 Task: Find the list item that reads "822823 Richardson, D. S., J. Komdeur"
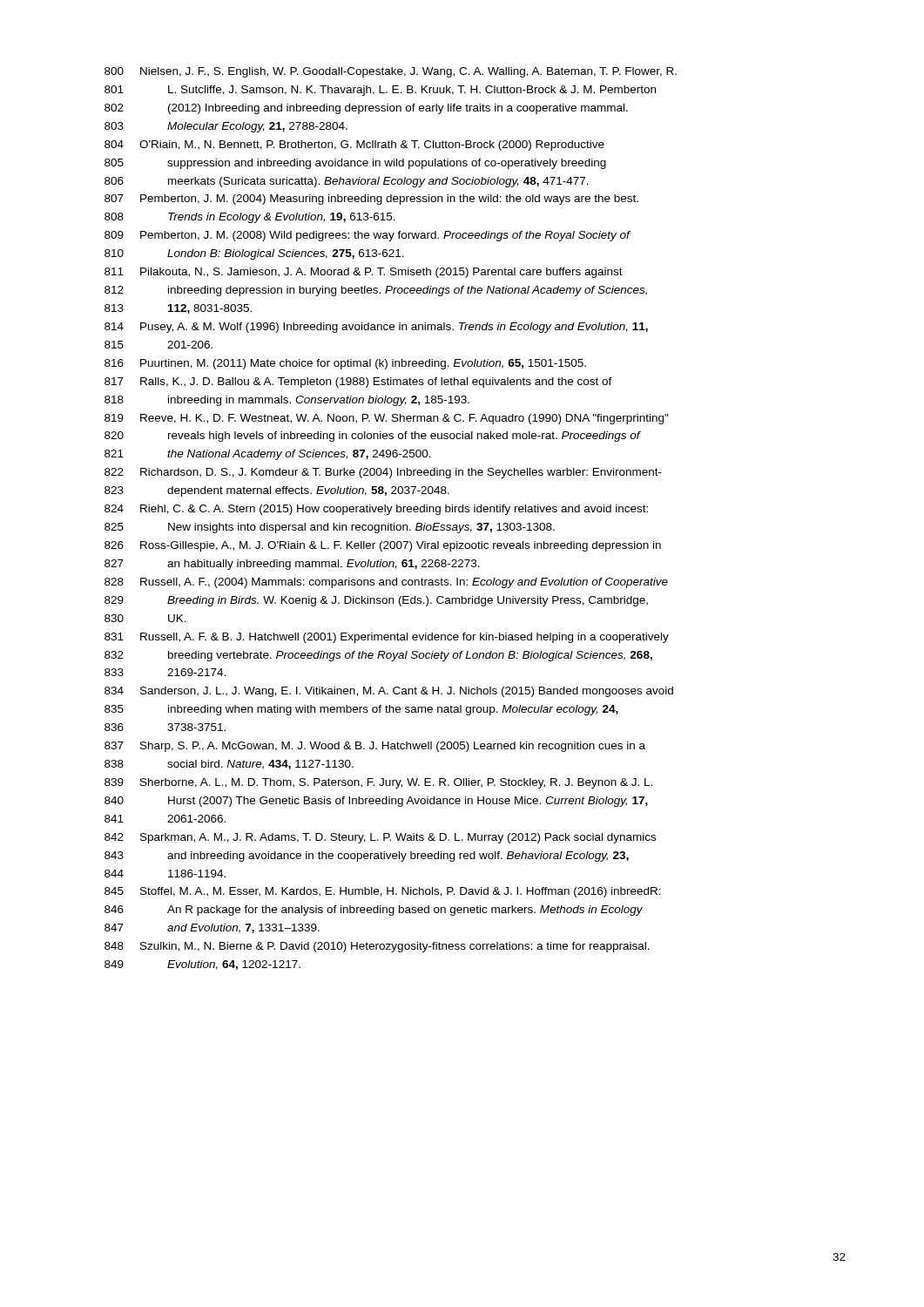462,482
